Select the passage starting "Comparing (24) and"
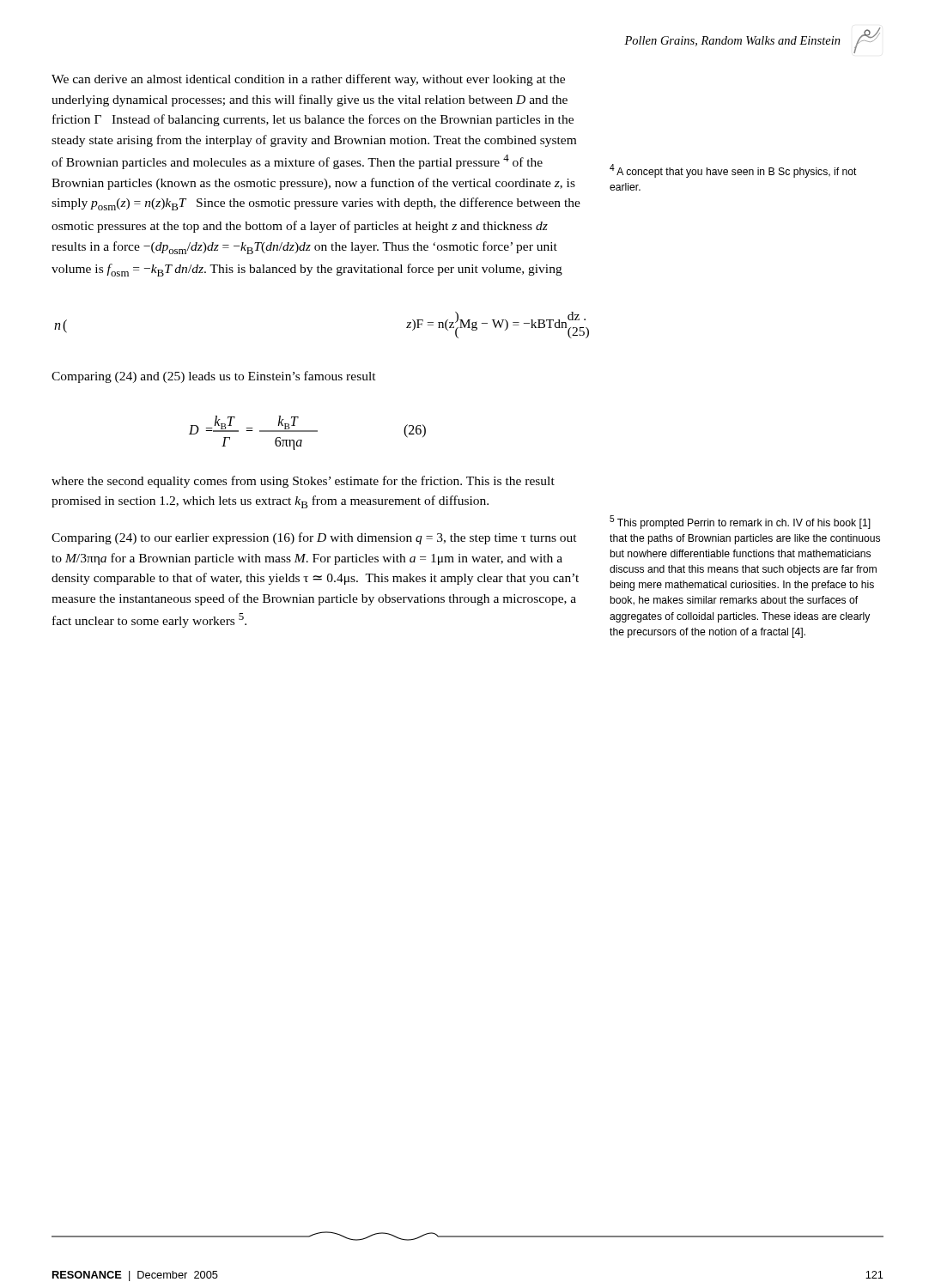Viewport: 935px width, 1288px height. coord(214,376)
